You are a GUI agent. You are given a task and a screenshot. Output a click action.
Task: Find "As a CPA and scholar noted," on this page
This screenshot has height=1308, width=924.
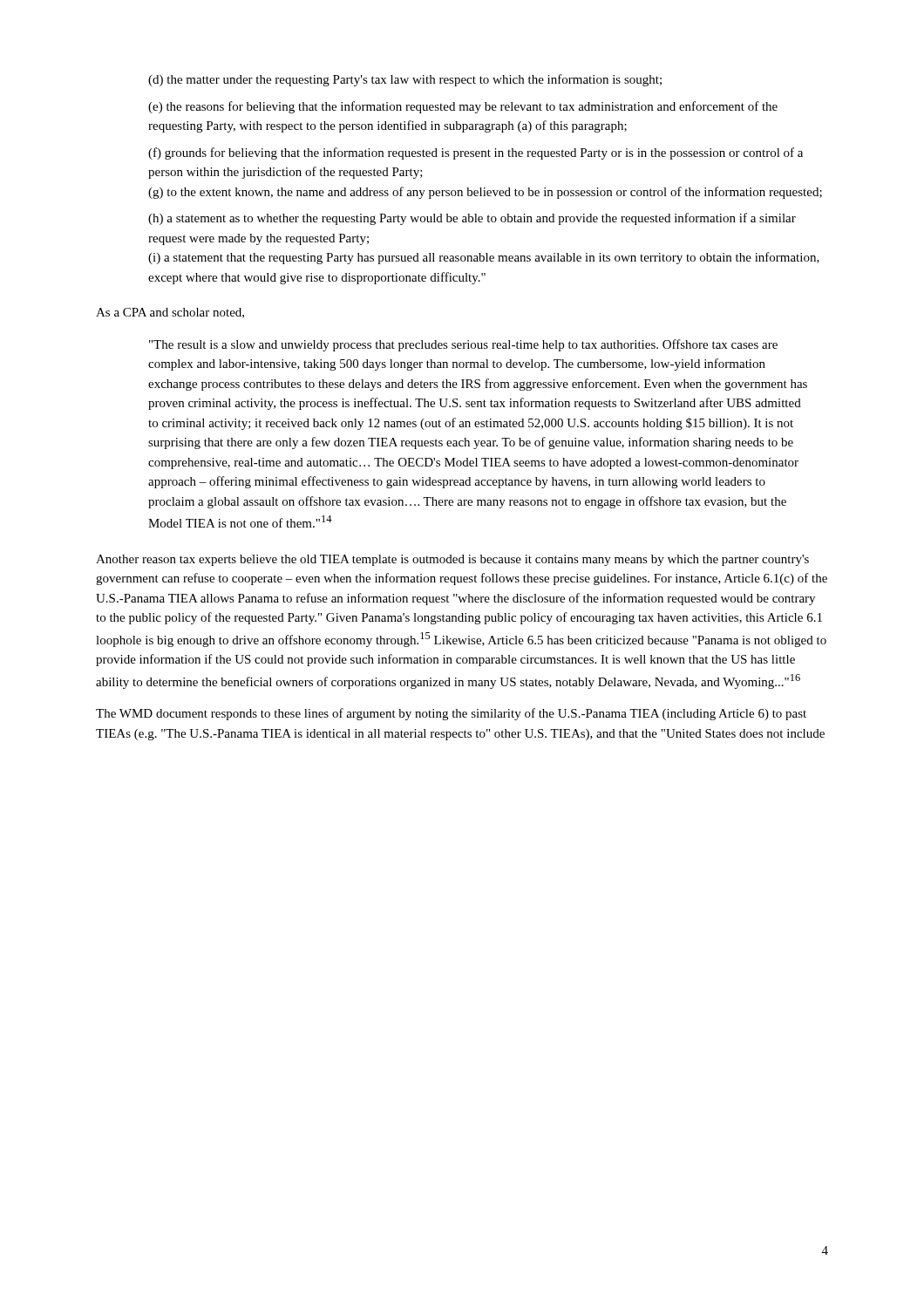pos(170,312)
